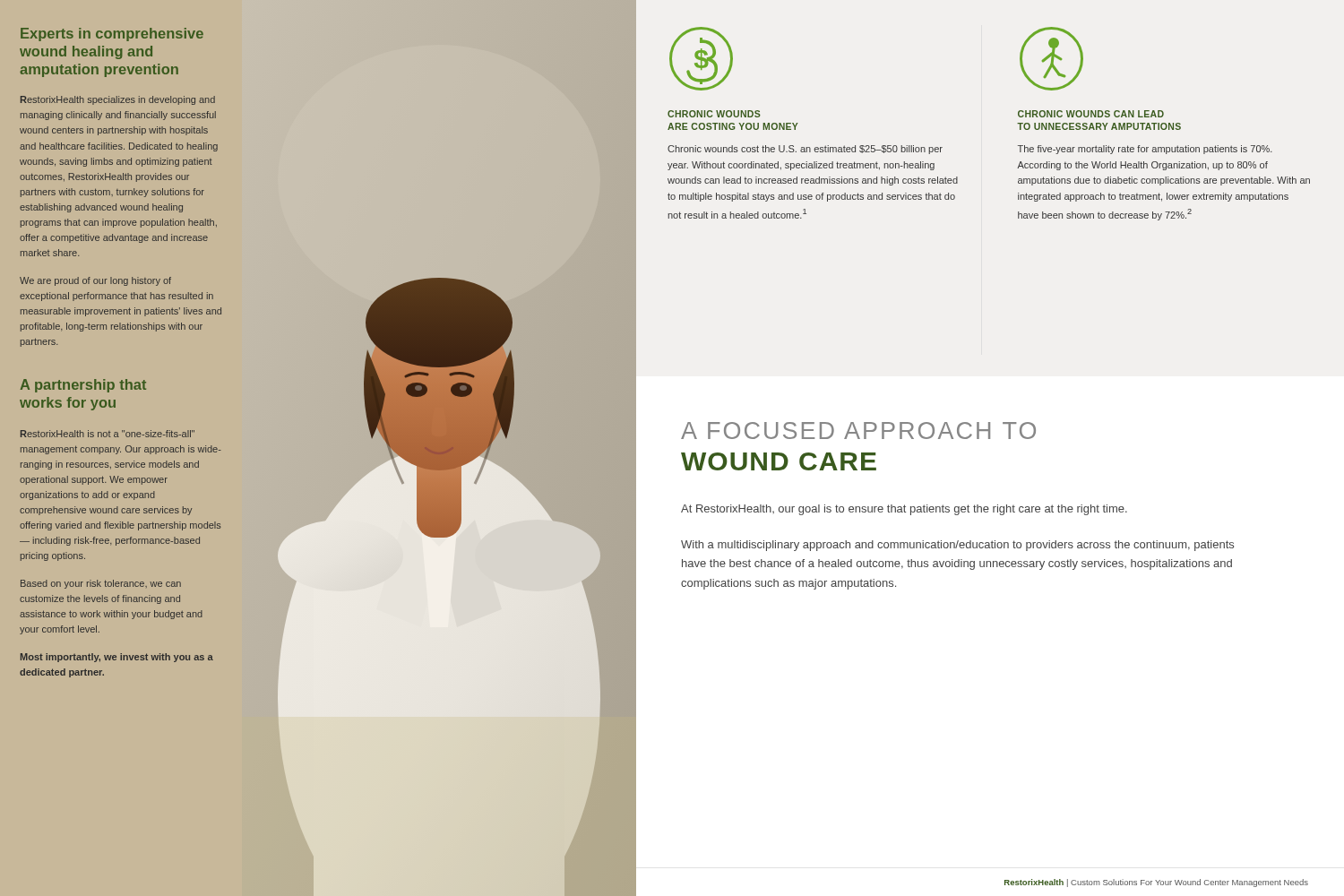Click the passage that begins "We are proud of"
The width and height of the screenshot is (1344, 896).
121,311
